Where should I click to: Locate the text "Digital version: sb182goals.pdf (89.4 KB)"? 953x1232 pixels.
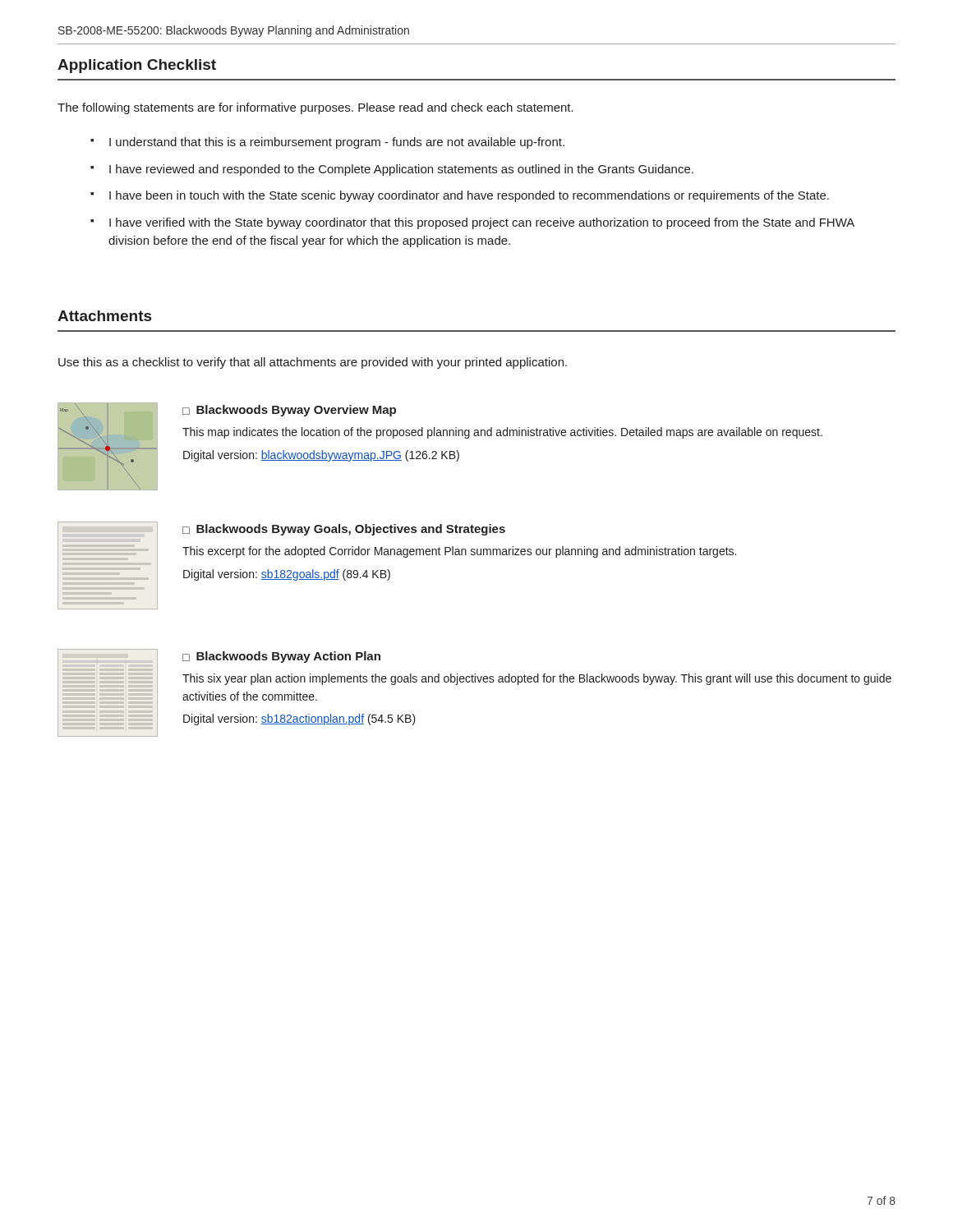(287, 574)
